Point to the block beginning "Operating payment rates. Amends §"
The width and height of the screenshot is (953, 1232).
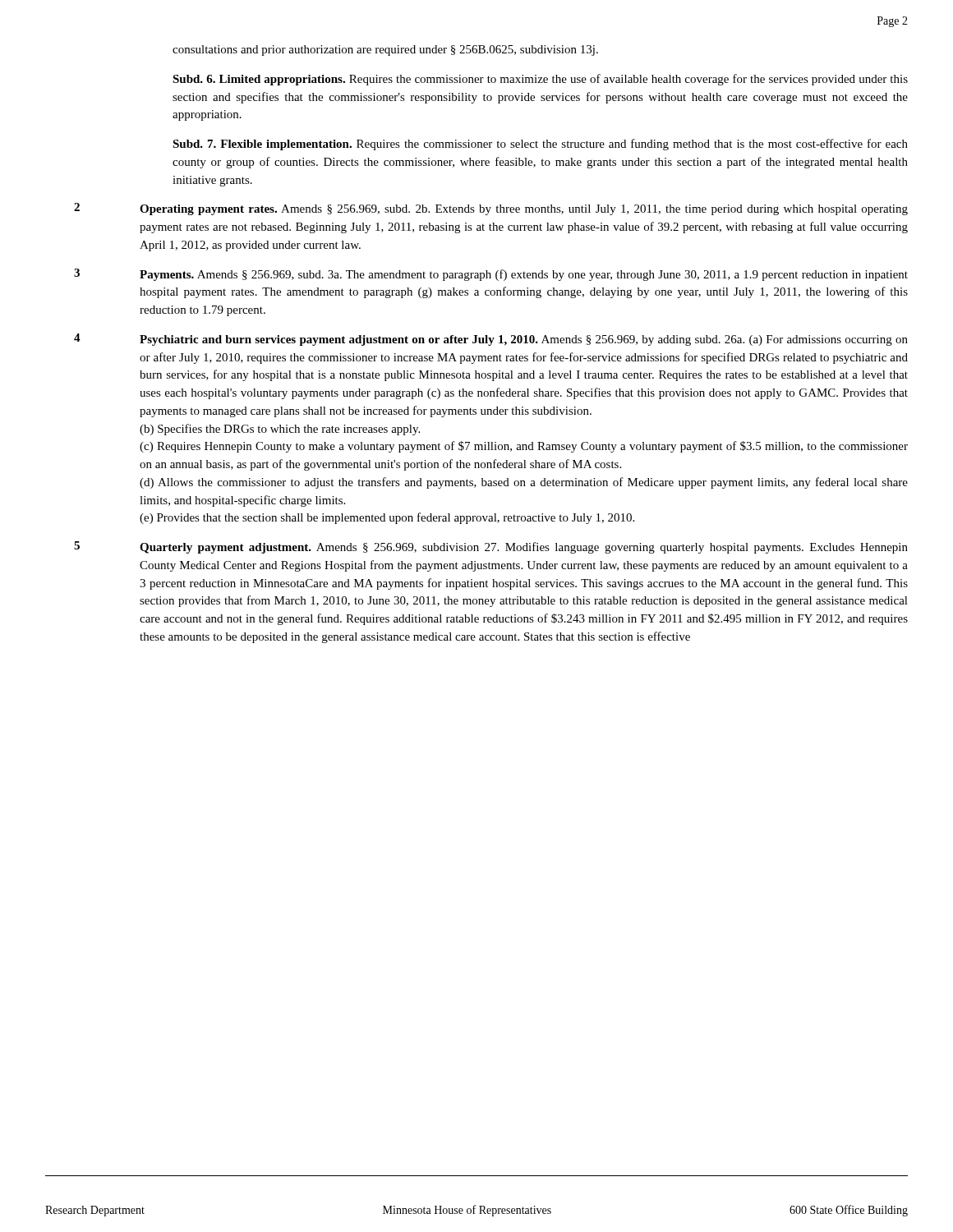point(524,227)
